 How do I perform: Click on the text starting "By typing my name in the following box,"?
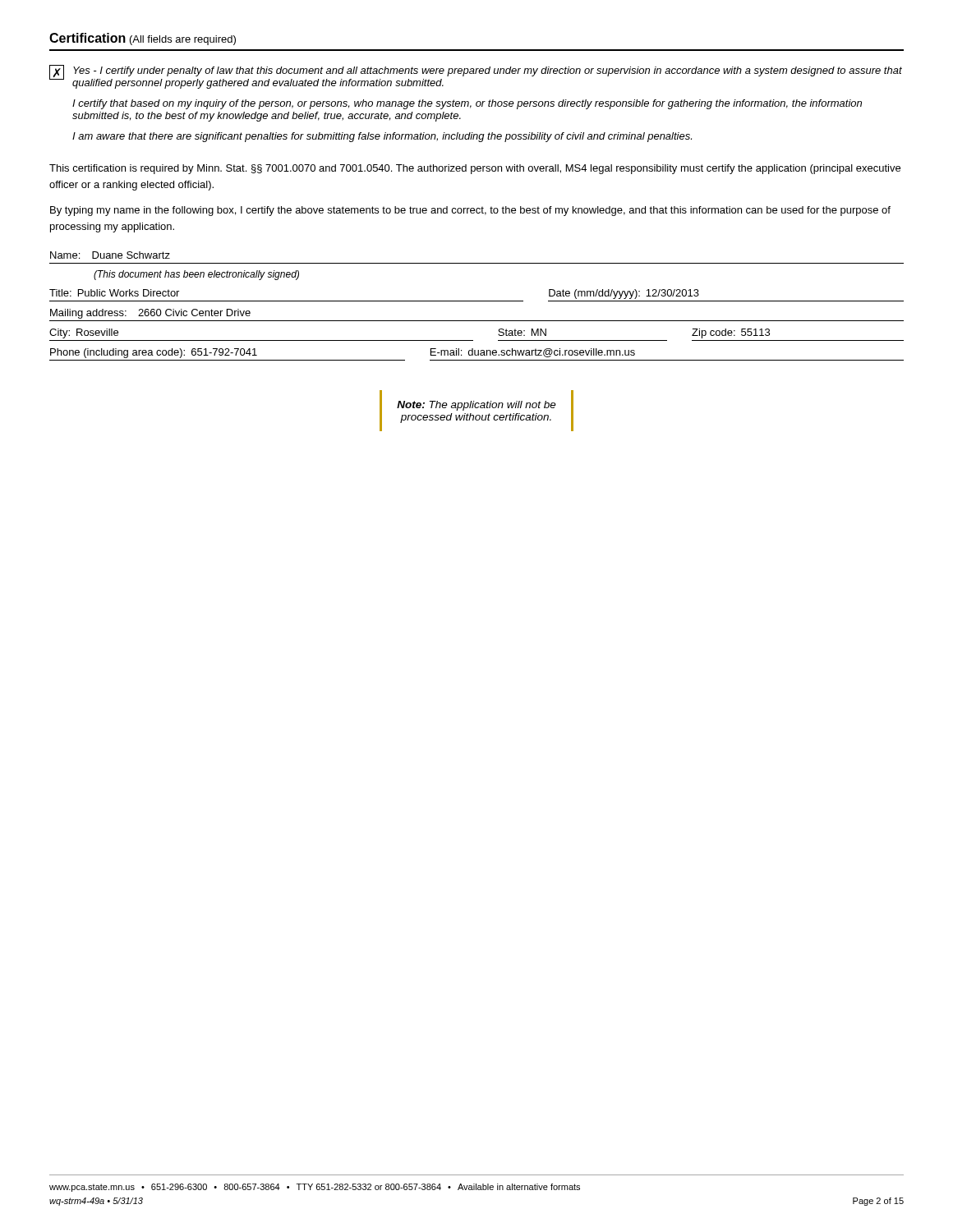point(470,218)
